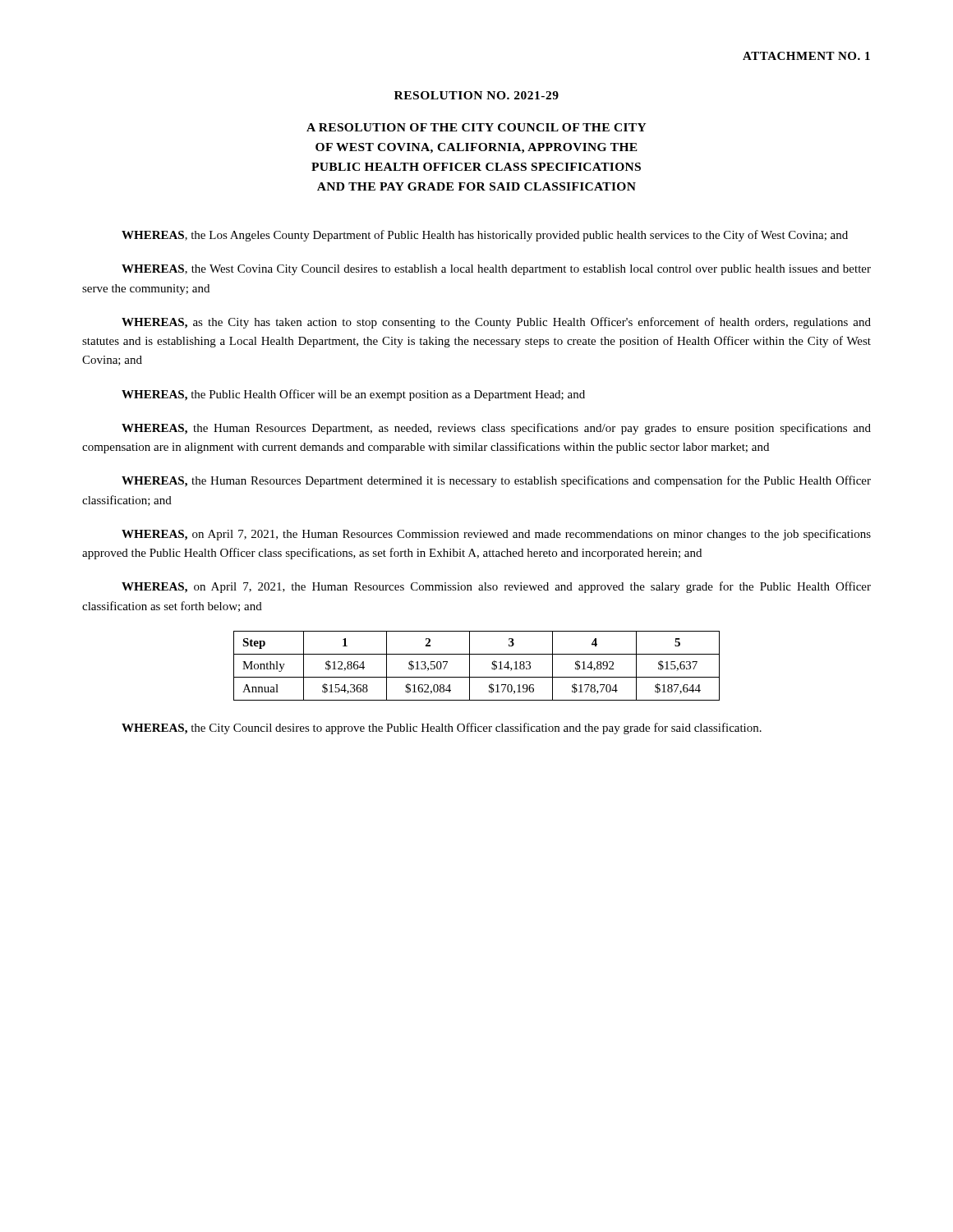
Task: Locate the text block that reads "WHEREAS, the City Council desires"
Action: coord(442,728)
